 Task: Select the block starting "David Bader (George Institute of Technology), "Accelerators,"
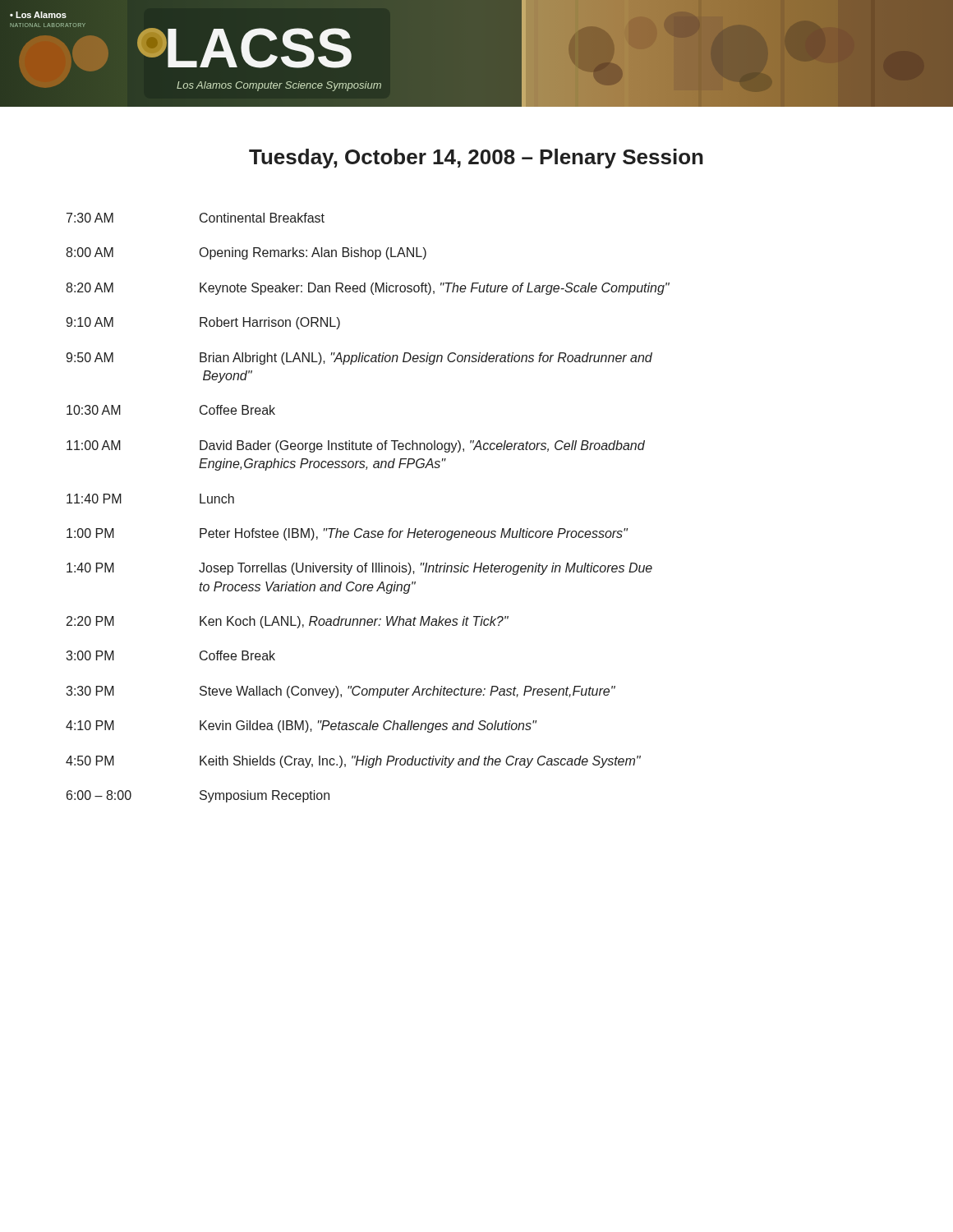pyautogui.click(x=422, y=455)
